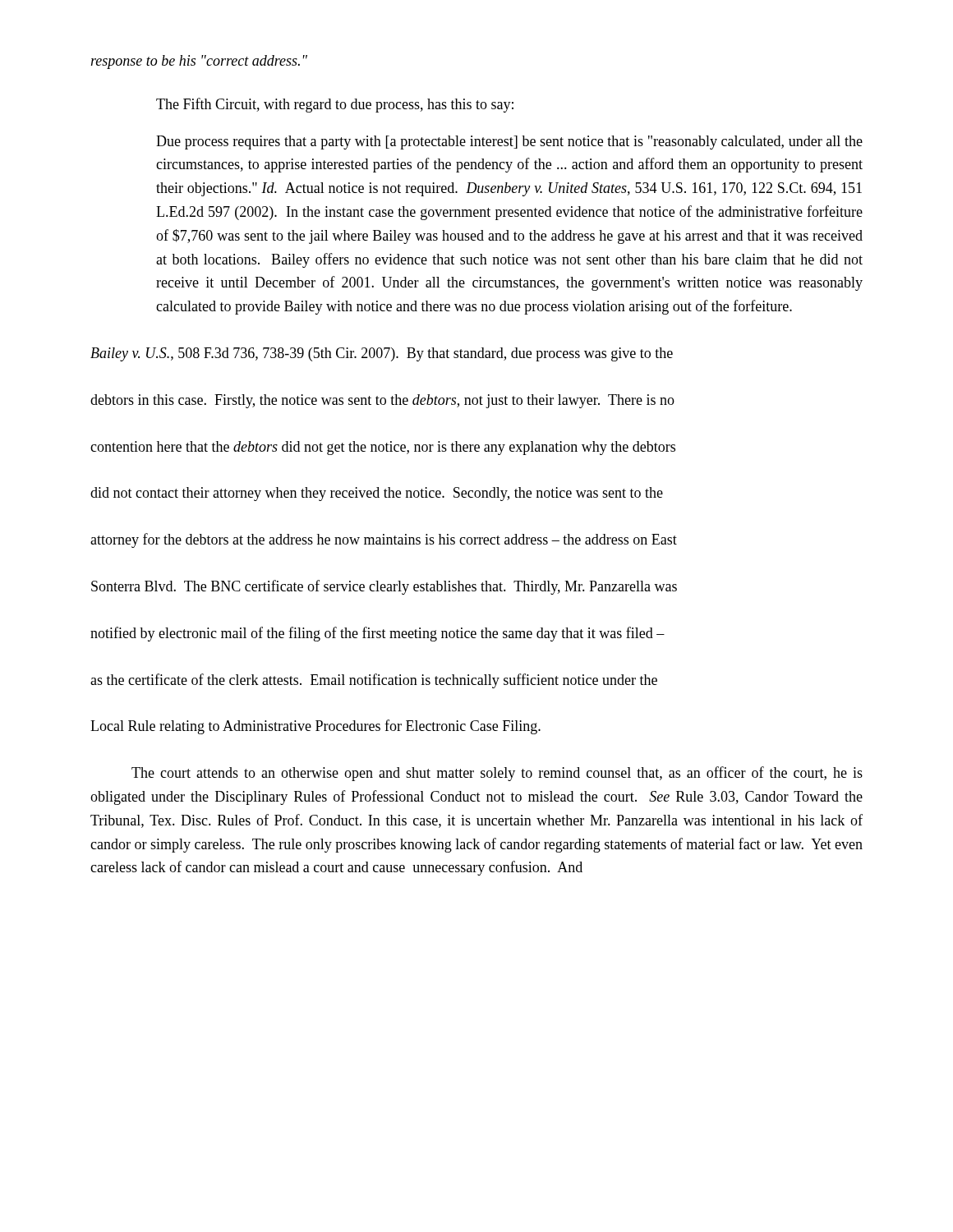Point to the text starting "notified by electronic mail of the"
Viewport: 953px width, 1232px height.
pos(377,633)
